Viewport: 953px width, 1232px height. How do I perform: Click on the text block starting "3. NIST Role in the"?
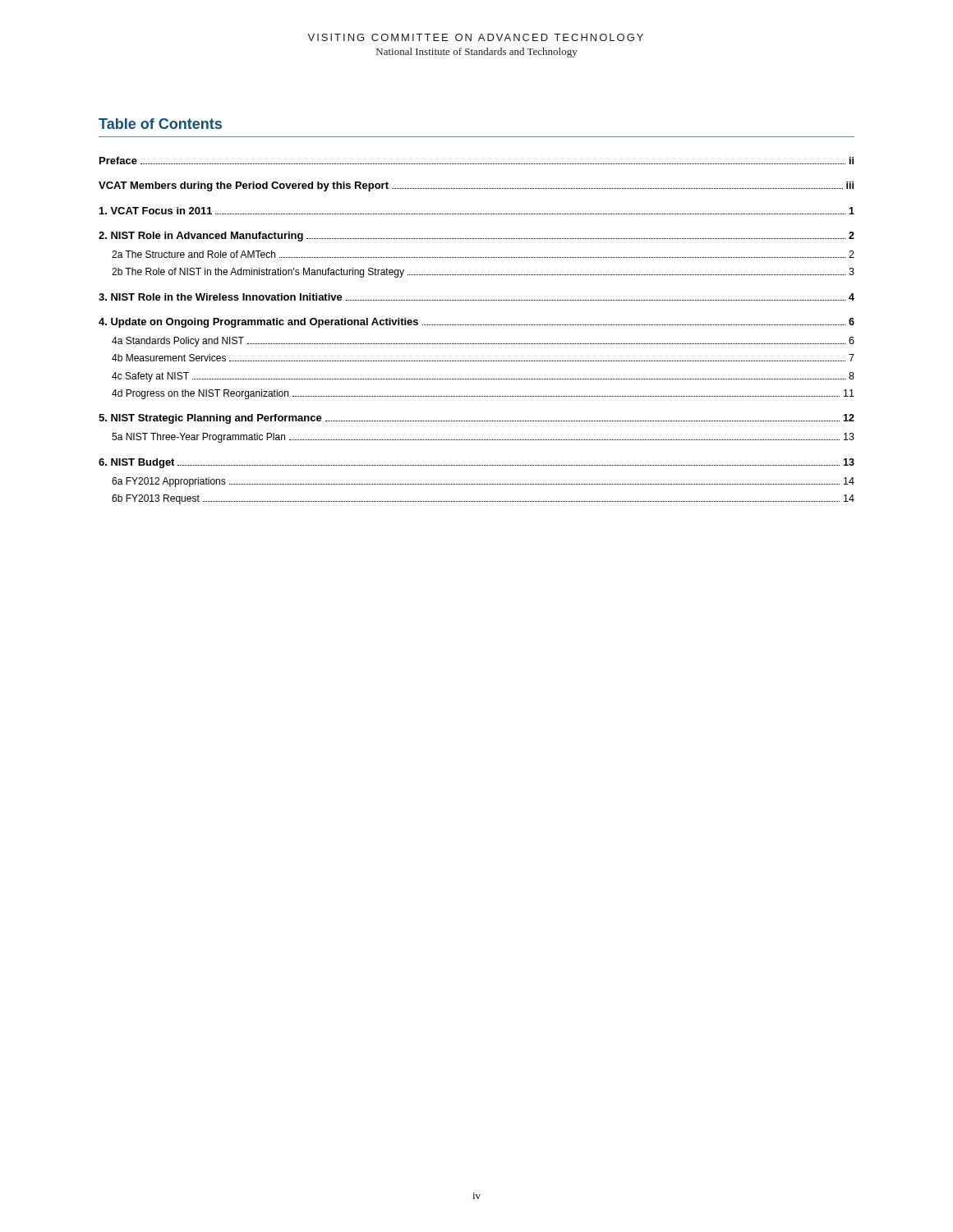(476, 297)
